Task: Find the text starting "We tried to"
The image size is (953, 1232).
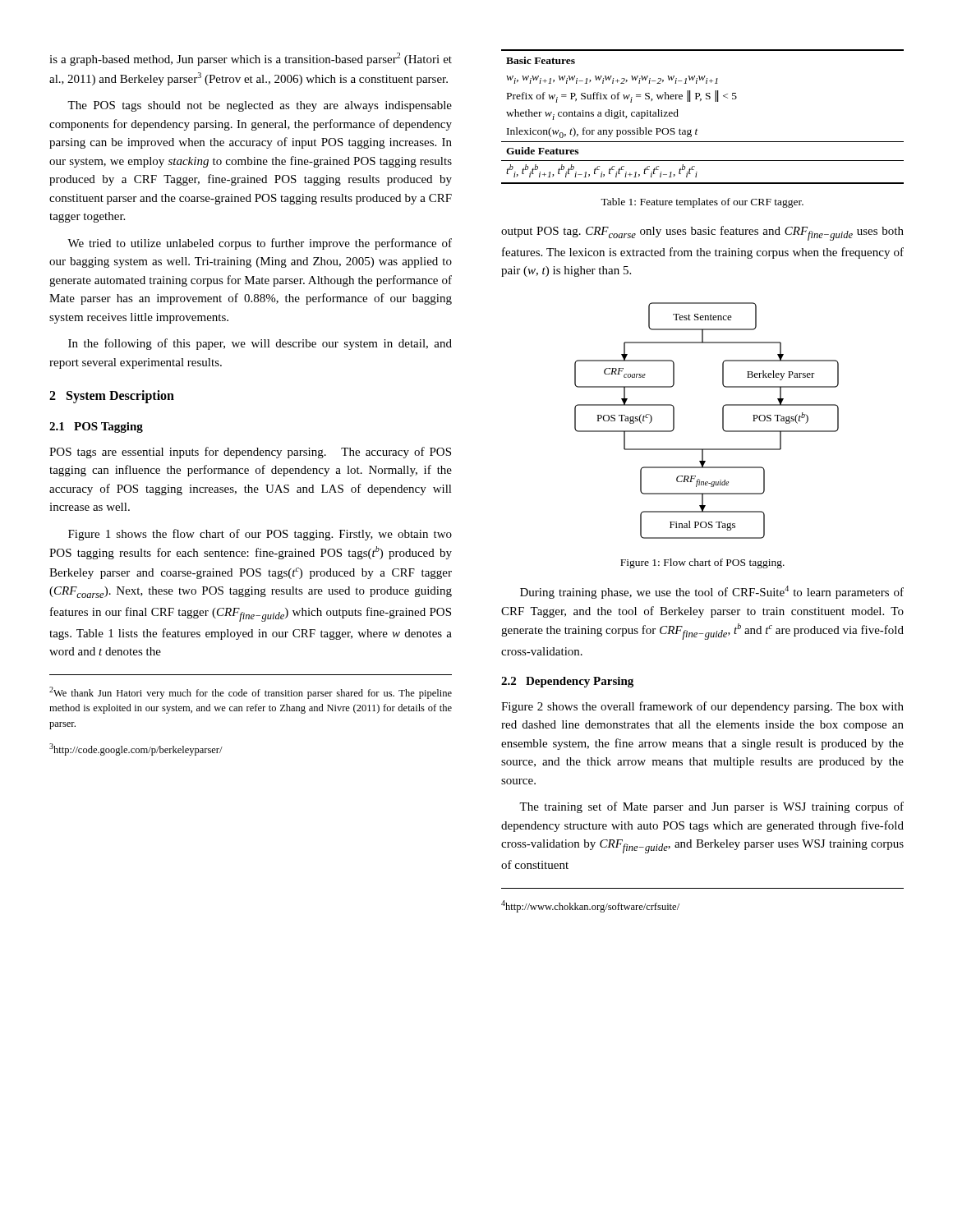Action: tap(251, 280)
